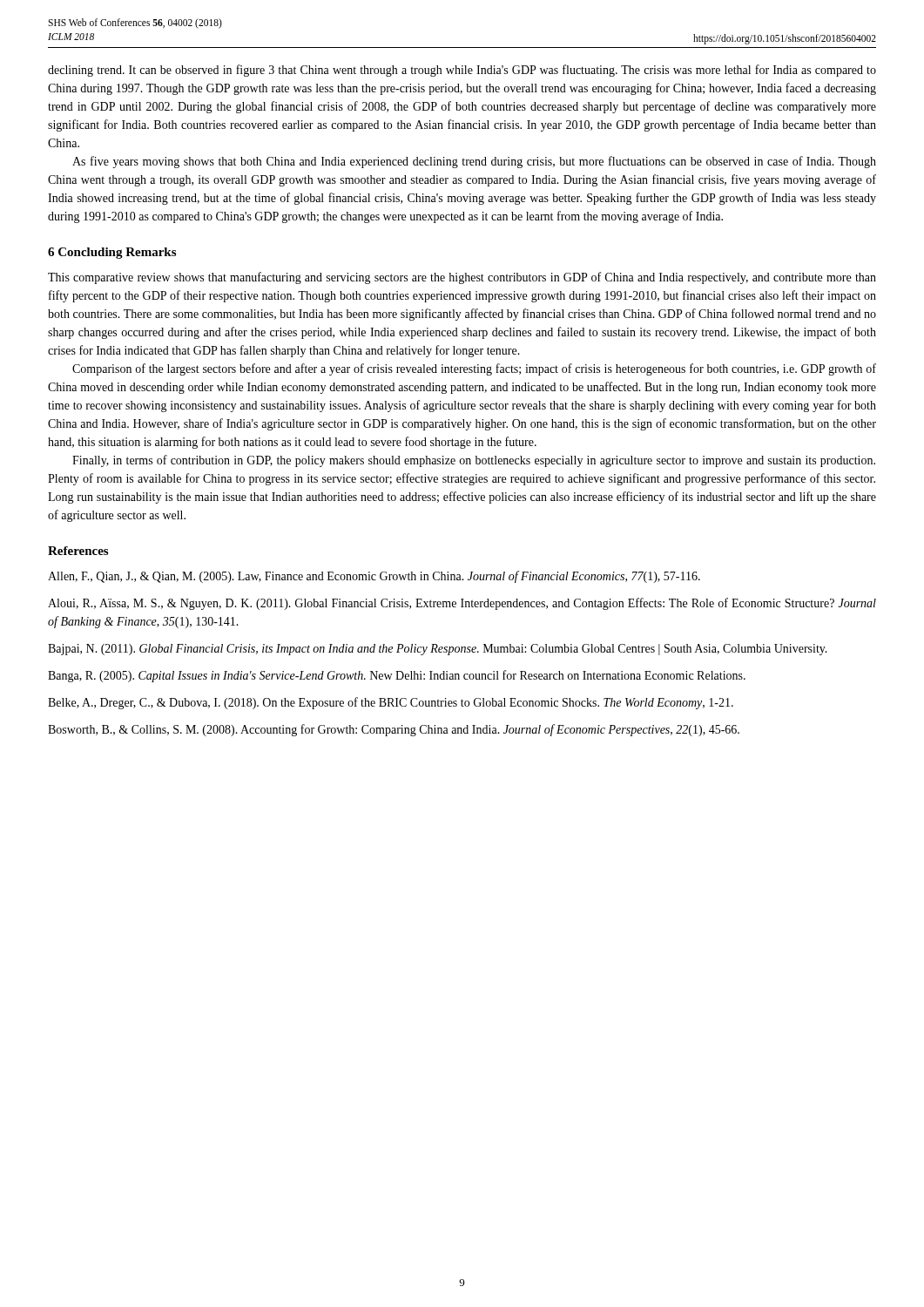
Task: Locate the text "6 Concluding Remarks"
Action: (x=112, y=252)
